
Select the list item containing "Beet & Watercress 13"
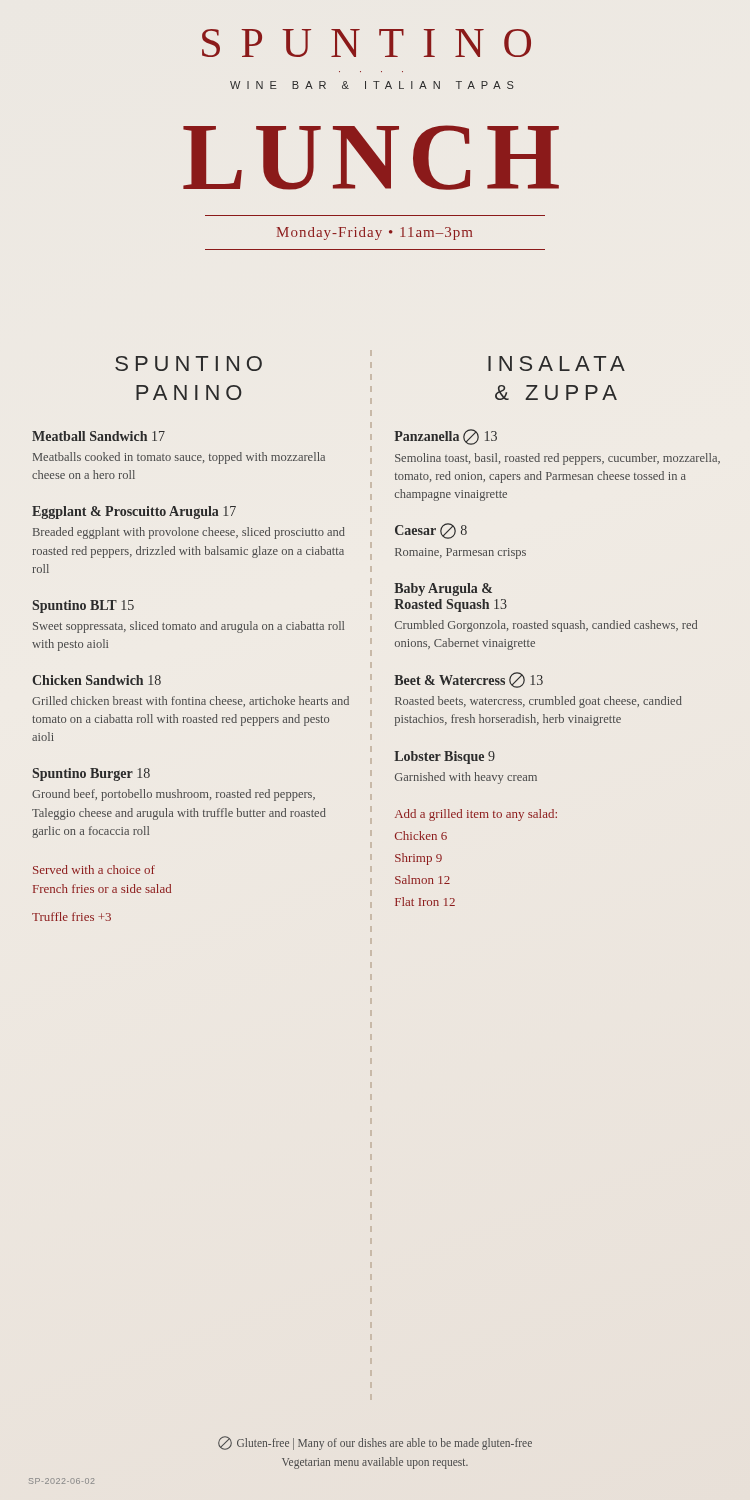point(558,700)
